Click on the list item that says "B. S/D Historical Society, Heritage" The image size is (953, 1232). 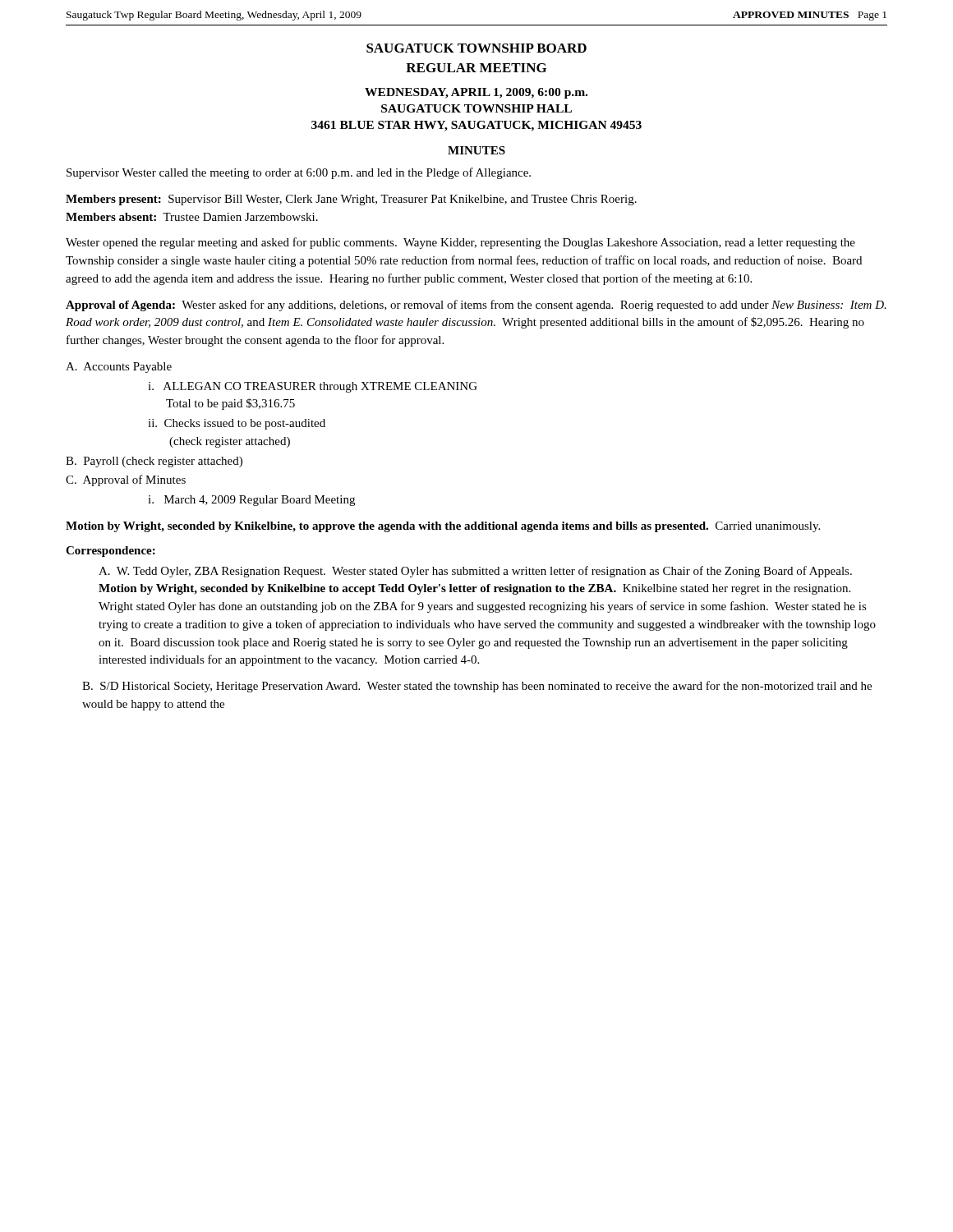click(485, 695)
